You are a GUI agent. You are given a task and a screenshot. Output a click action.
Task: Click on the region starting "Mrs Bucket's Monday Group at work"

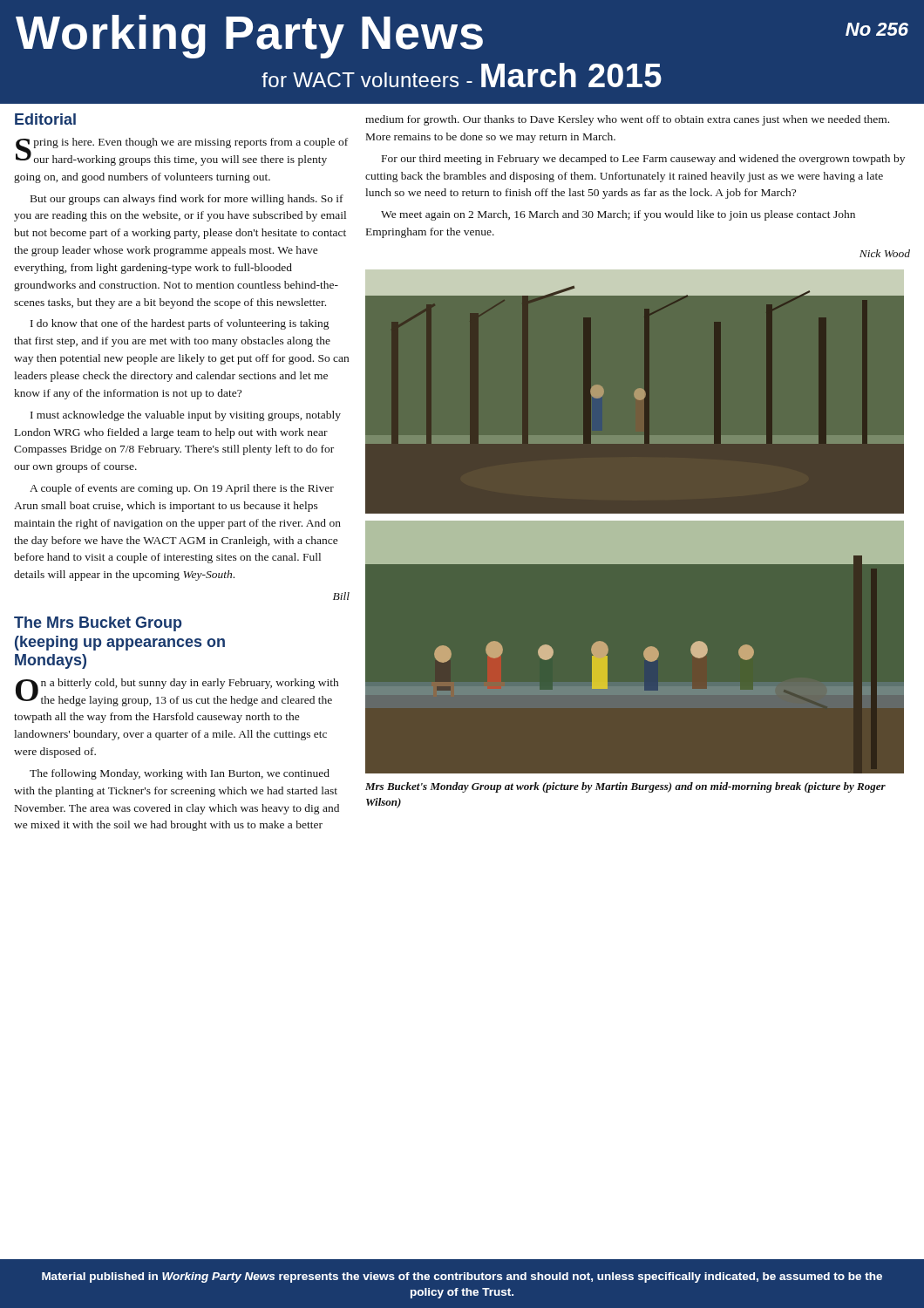pyautogui.click(x=625, y=794)
